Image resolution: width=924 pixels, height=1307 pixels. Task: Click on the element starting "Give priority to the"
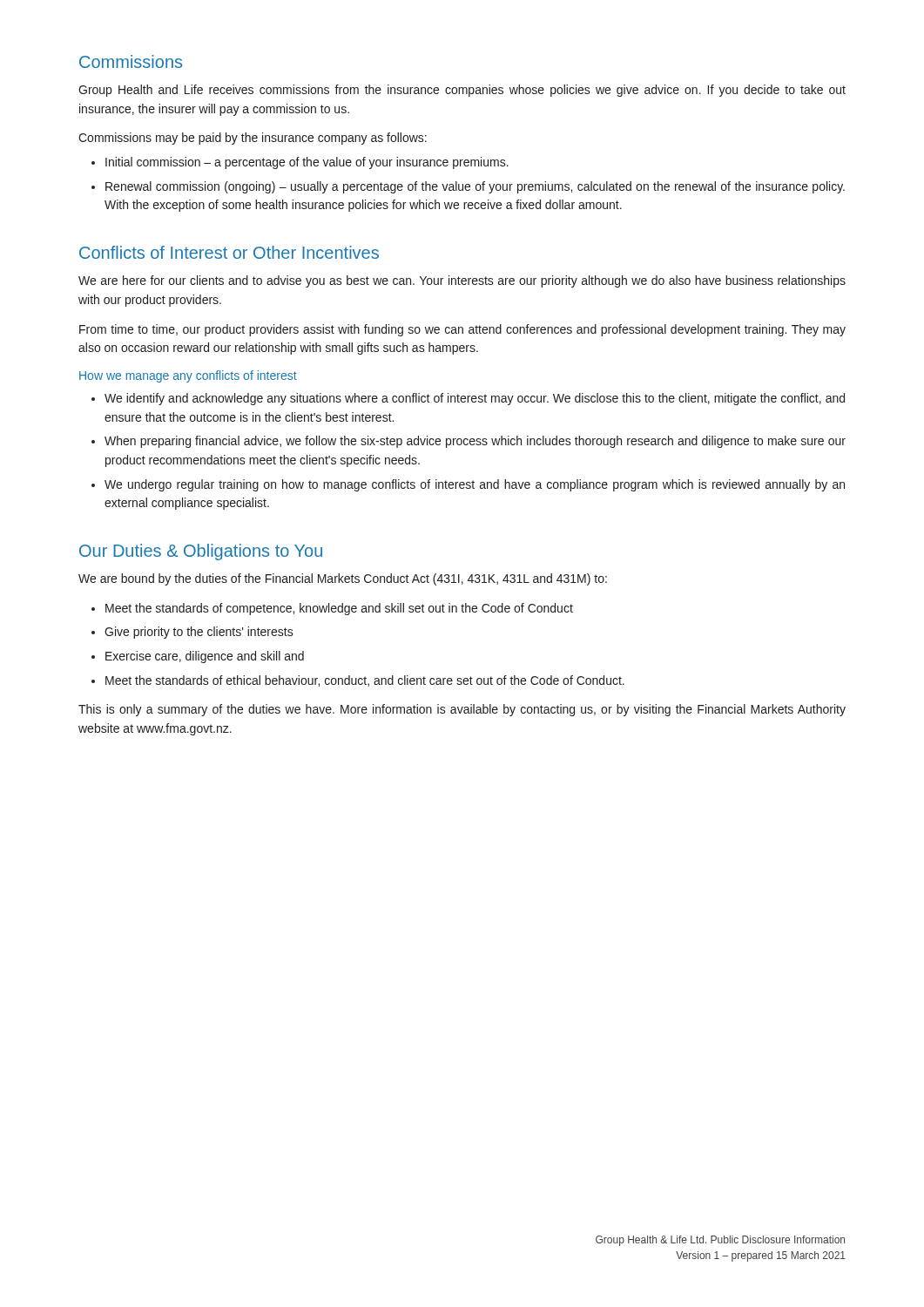(x=199, y=632)
